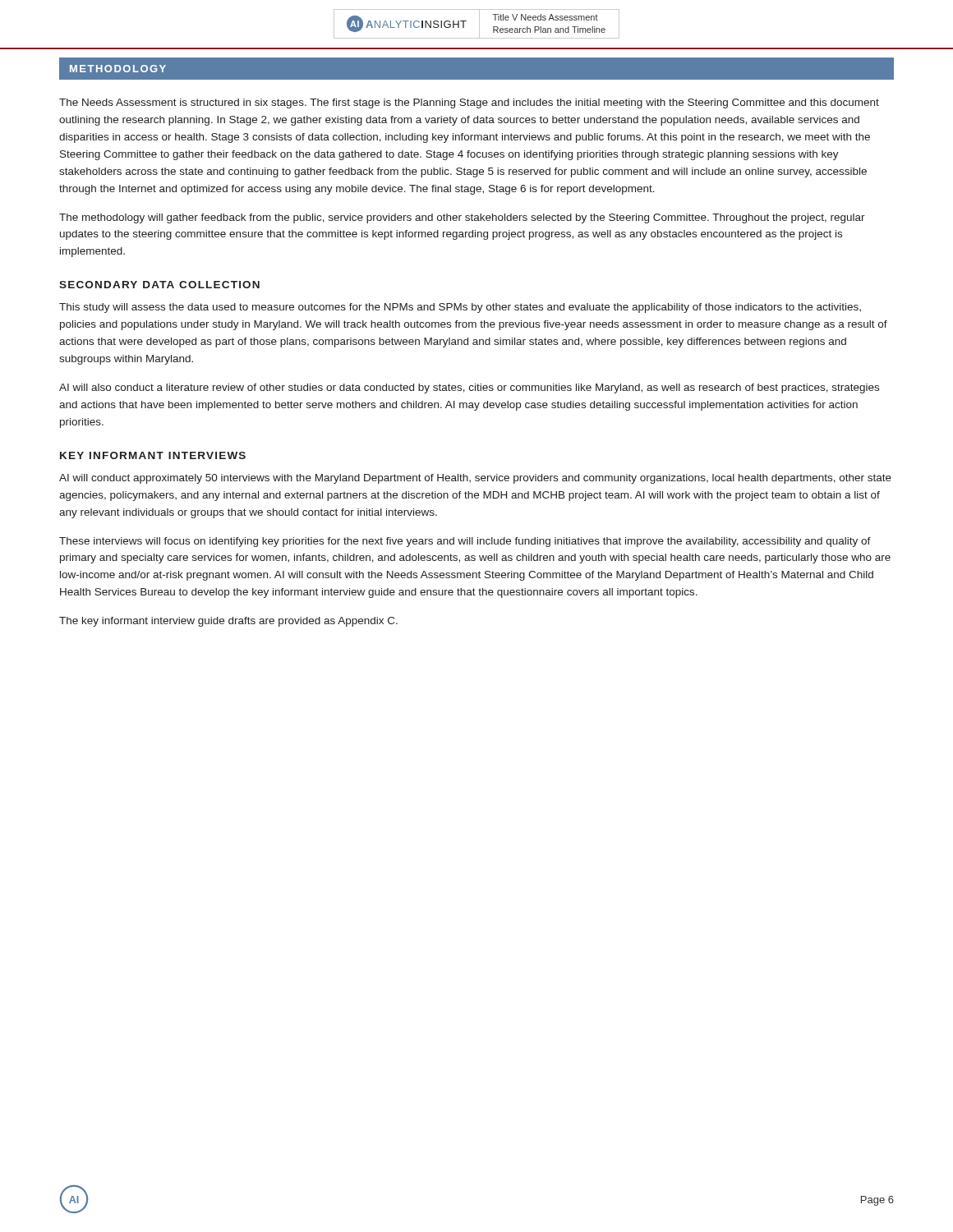Where is the passage that starts "The key informant interview guide drafts are provided"?

[x=229, y=621]
